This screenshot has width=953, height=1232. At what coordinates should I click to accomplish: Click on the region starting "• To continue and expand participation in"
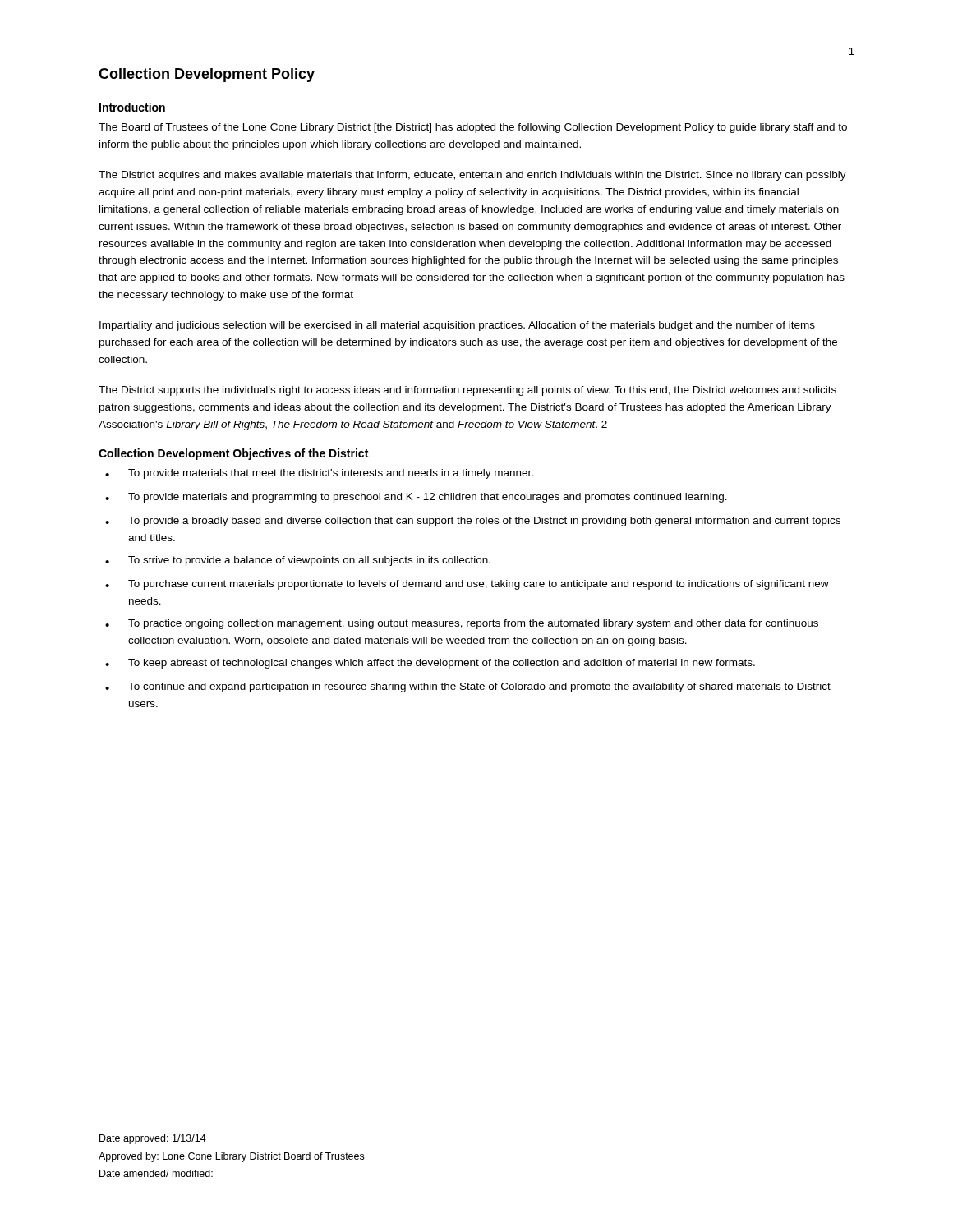(x=476, y=696)
